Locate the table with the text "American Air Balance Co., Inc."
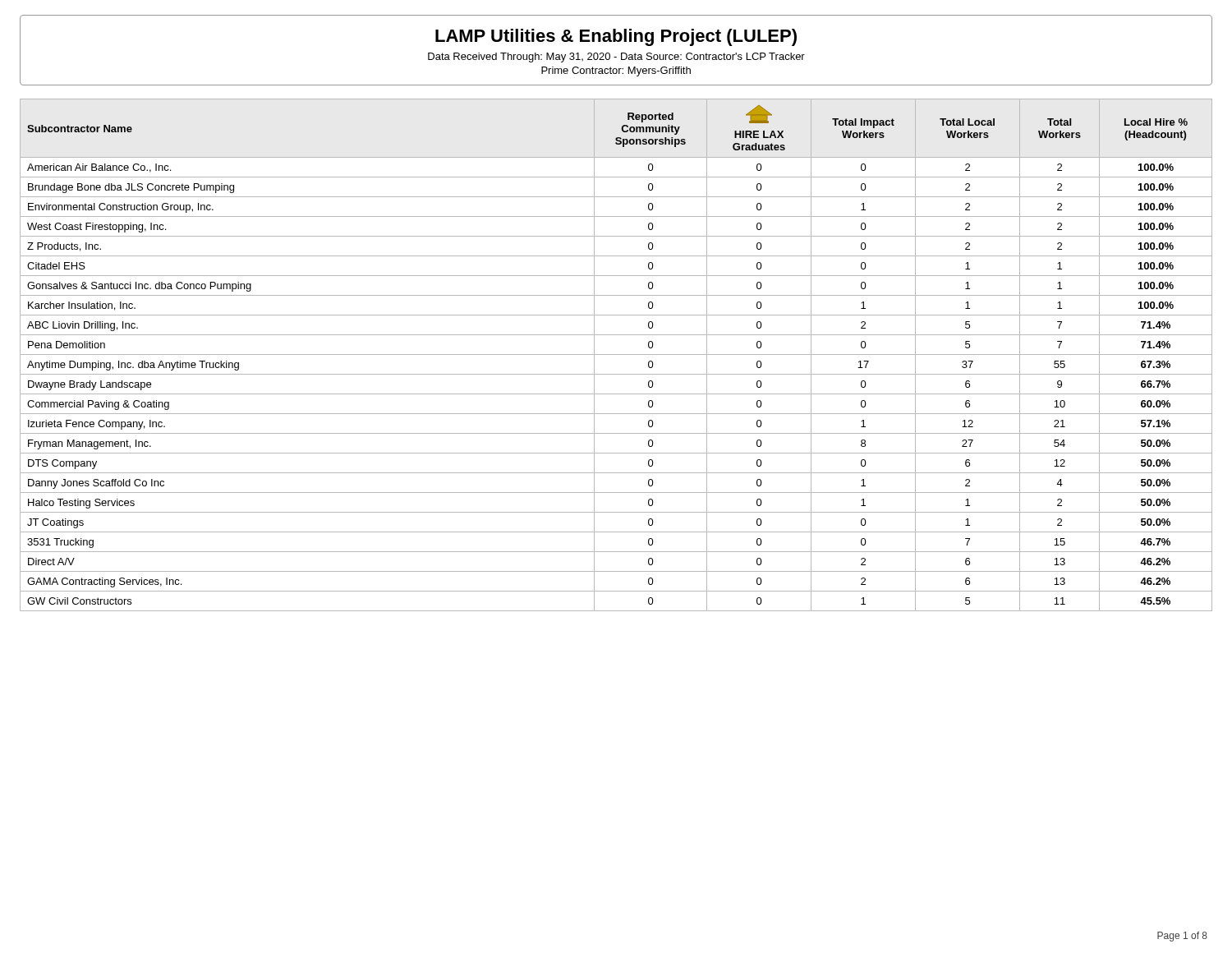The width and height of the screenshot is (1232, 953). pyautogui.click(x=616, y=355)
